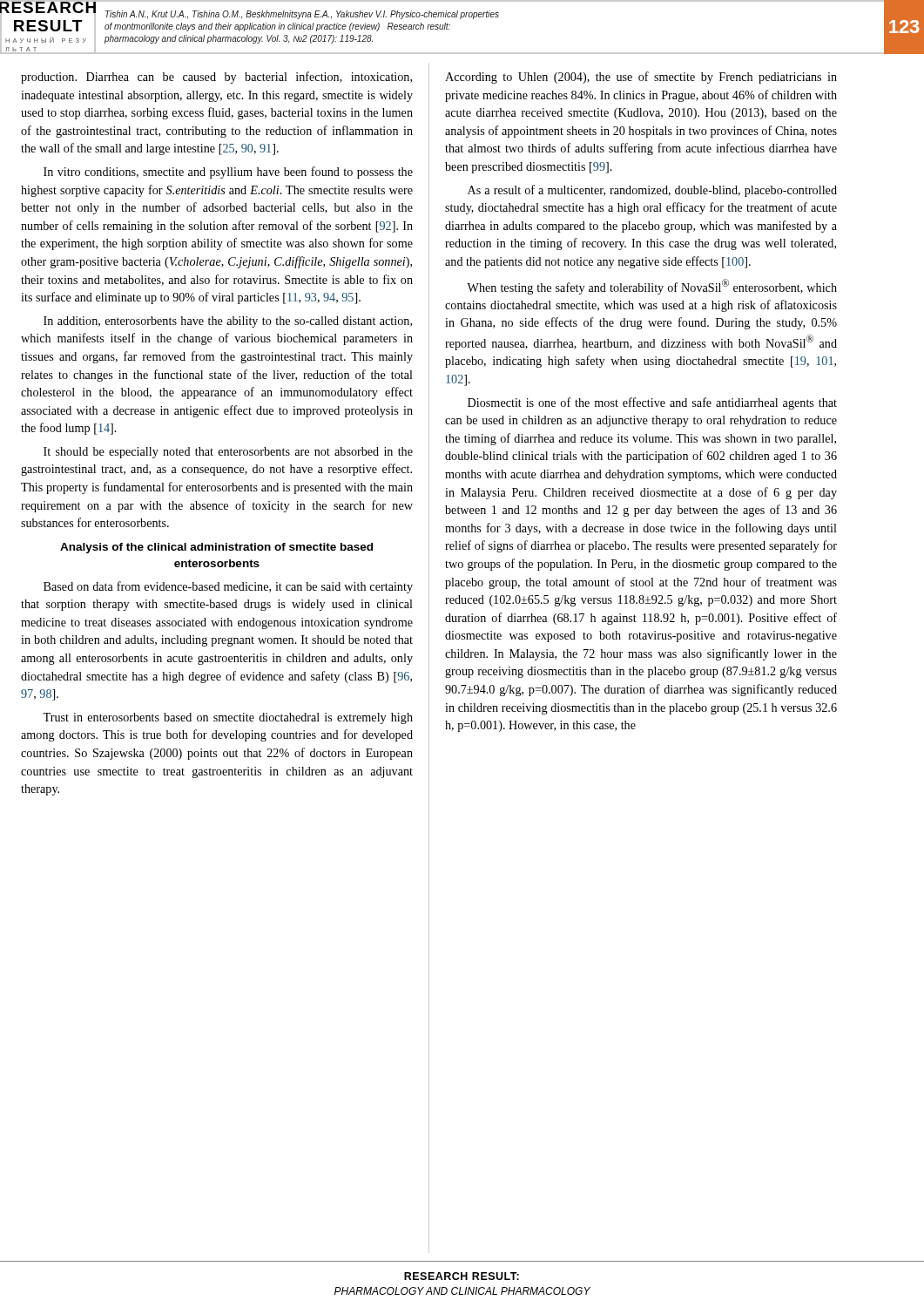This screenshot has height=1307, width=924.
Task: Navigate to the region starting "It should be"
Action: point(217,487)
